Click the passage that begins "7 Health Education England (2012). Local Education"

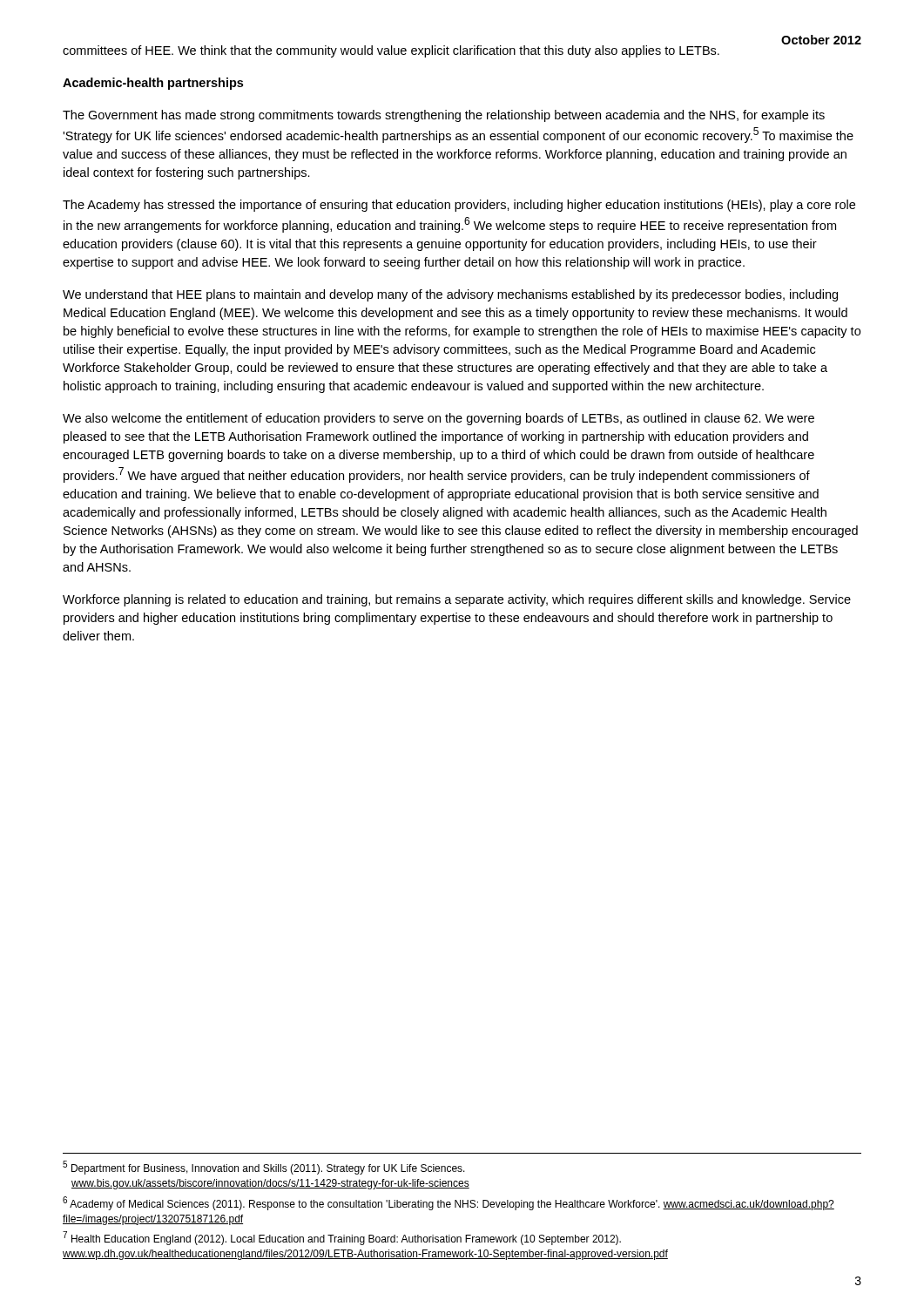point(365,1245)
